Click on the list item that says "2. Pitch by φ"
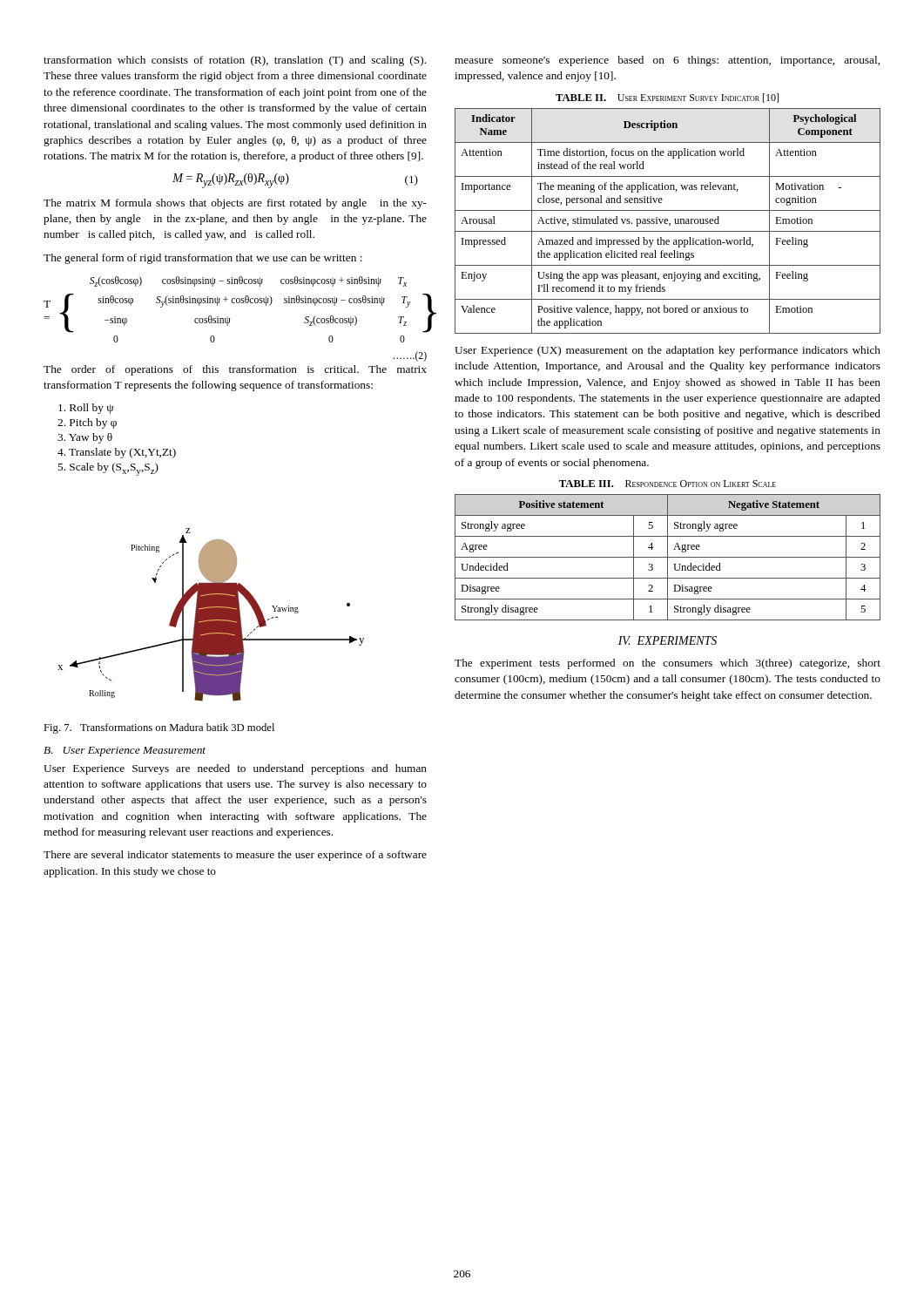 coord(87,422)
